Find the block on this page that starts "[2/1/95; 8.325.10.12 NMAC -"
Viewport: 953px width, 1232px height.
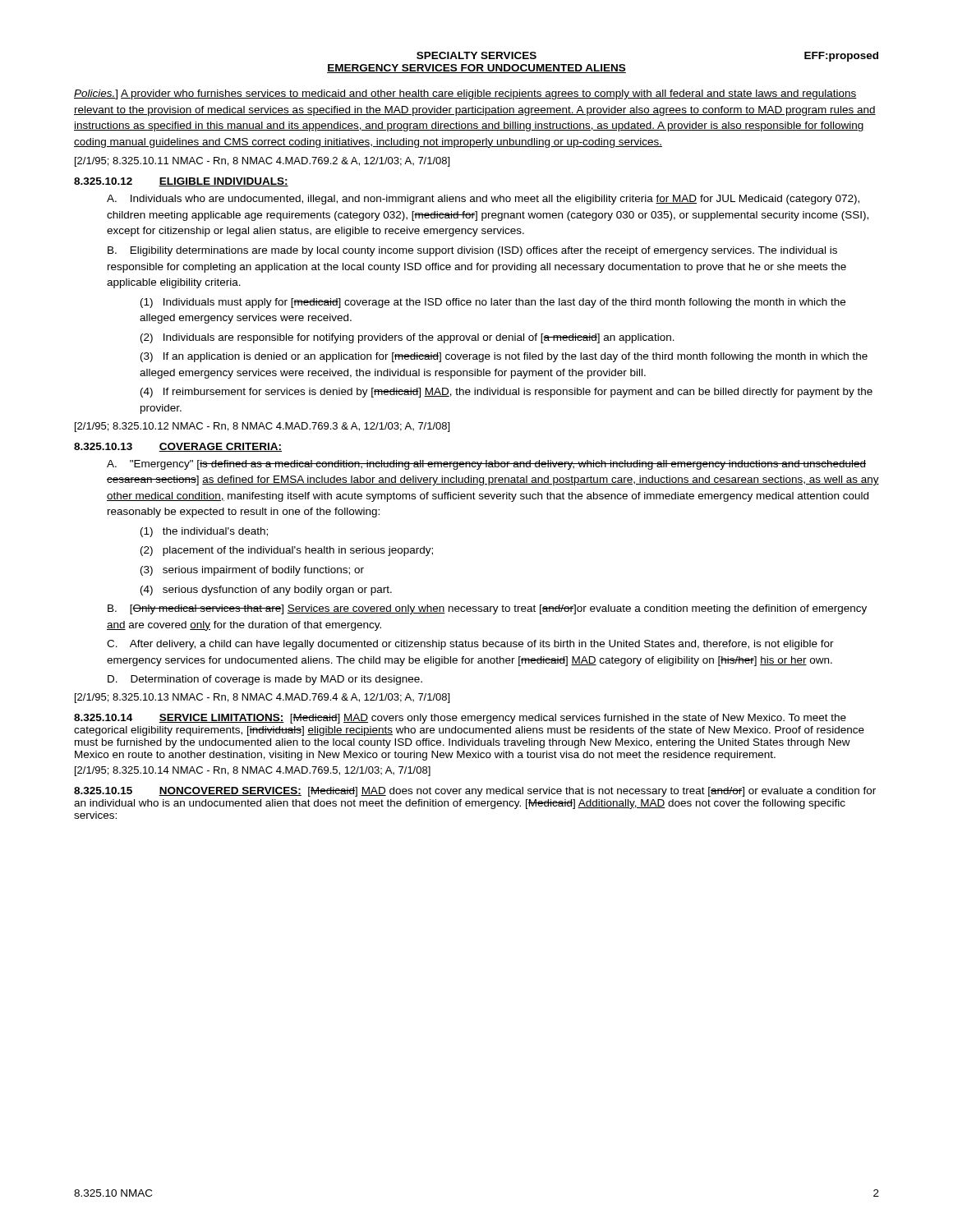click(262, 426)
